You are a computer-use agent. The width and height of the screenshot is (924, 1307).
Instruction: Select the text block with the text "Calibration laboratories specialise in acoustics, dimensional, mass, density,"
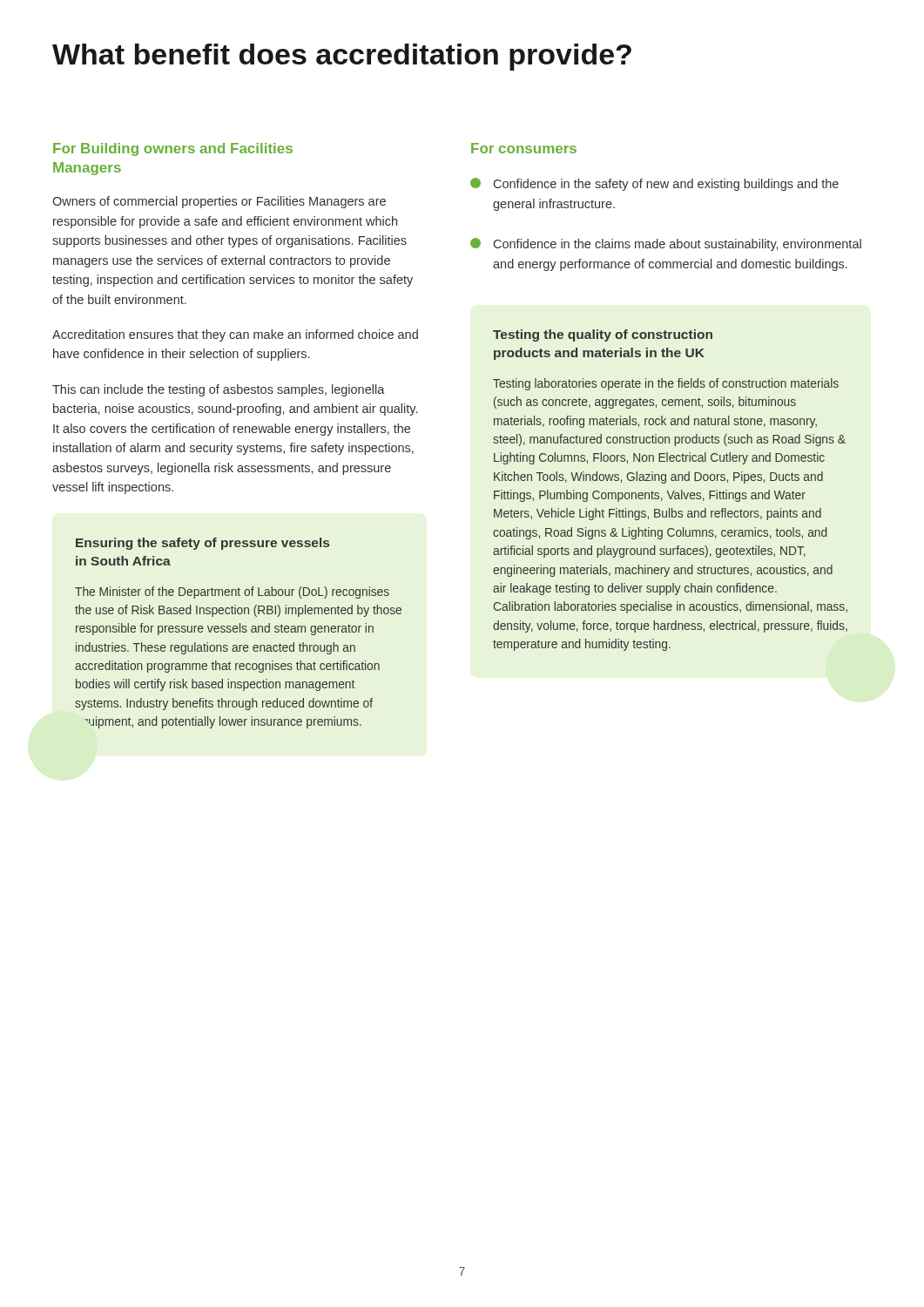[x=671, y=626]
